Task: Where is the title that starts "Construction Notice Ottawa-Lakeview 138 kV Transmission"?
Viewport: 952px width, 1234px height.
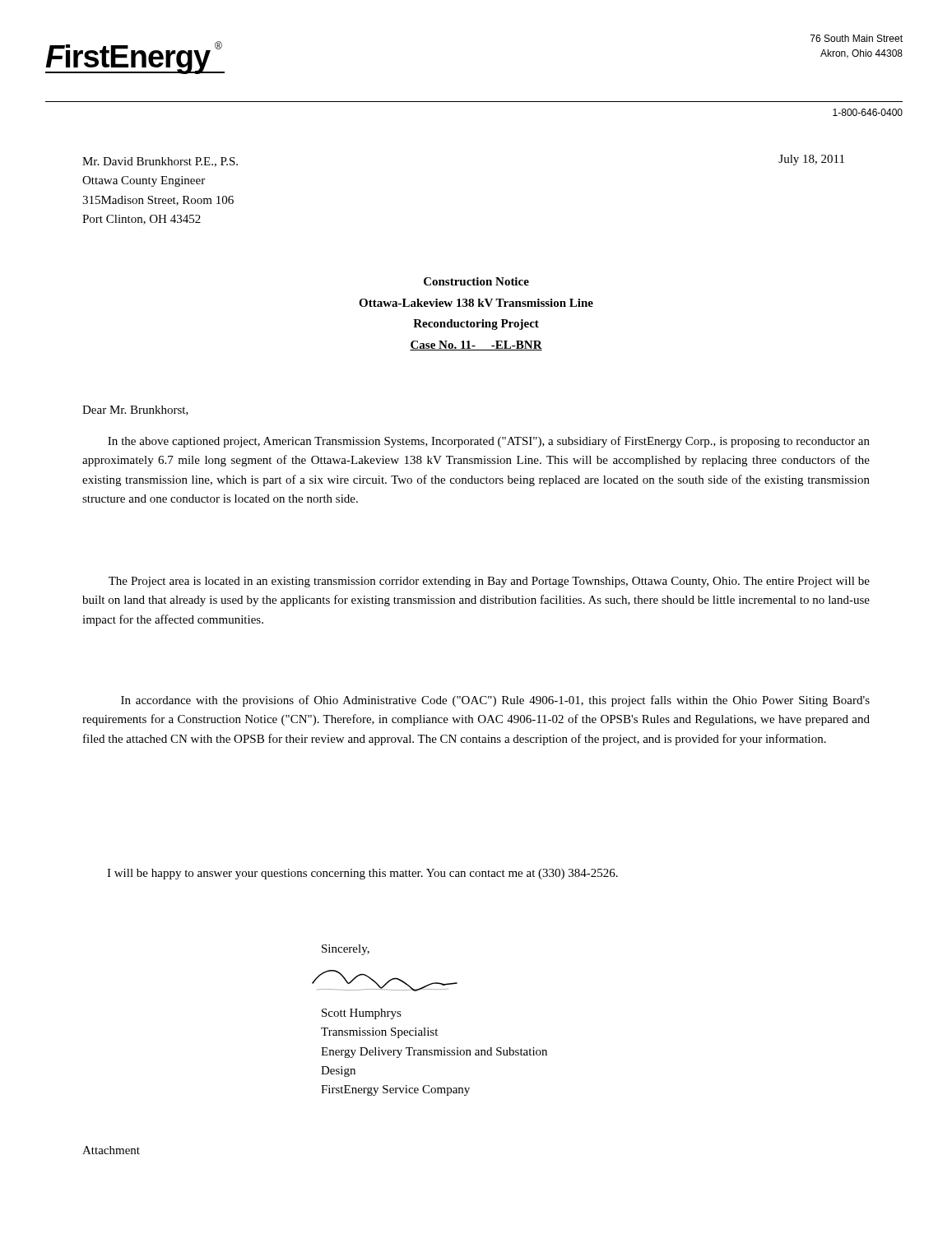Action: 476,313
